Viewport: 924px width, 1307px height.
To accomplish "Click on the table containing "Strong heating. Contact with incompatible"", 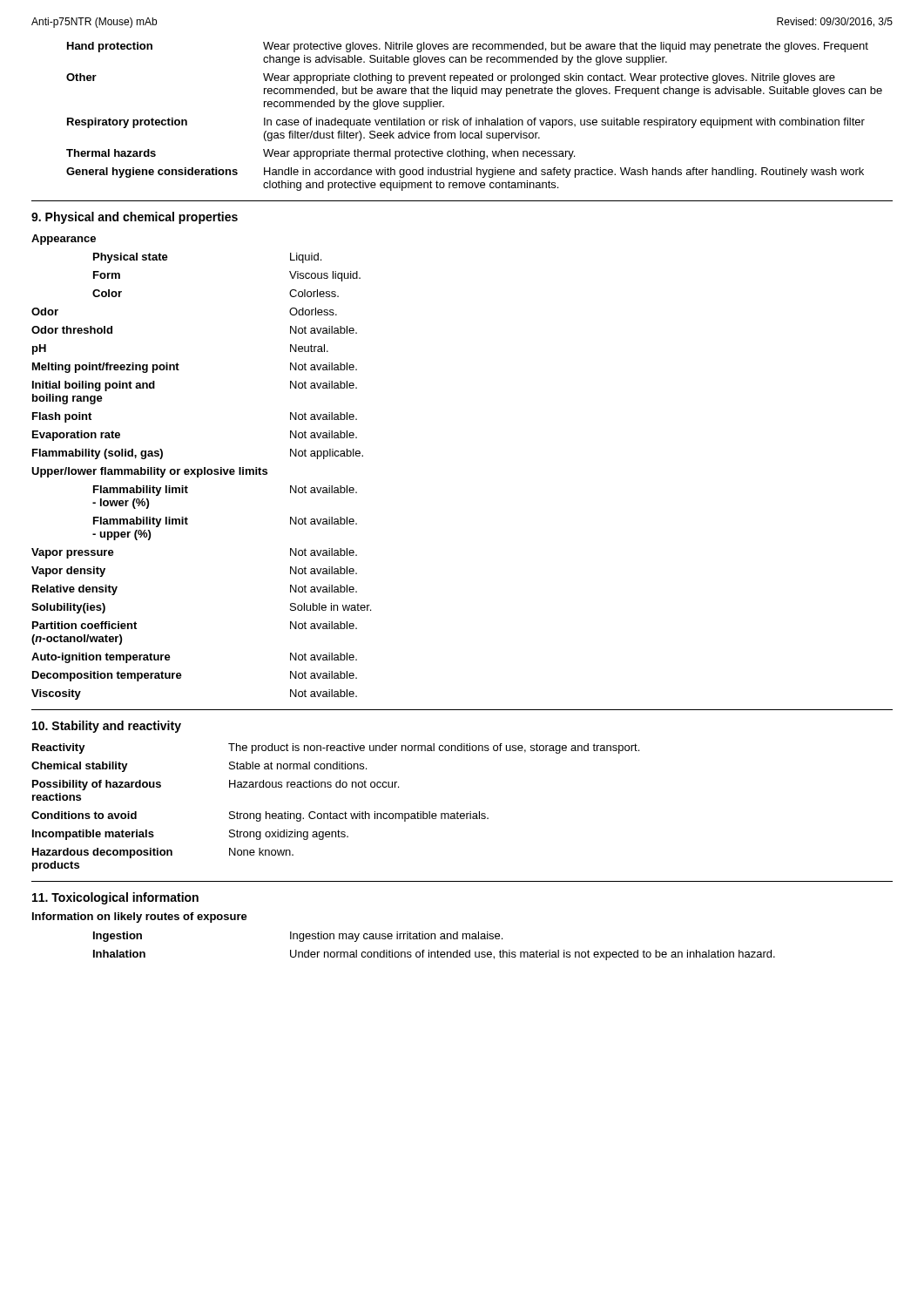I will pyautogui.click(x=462, y=806).
